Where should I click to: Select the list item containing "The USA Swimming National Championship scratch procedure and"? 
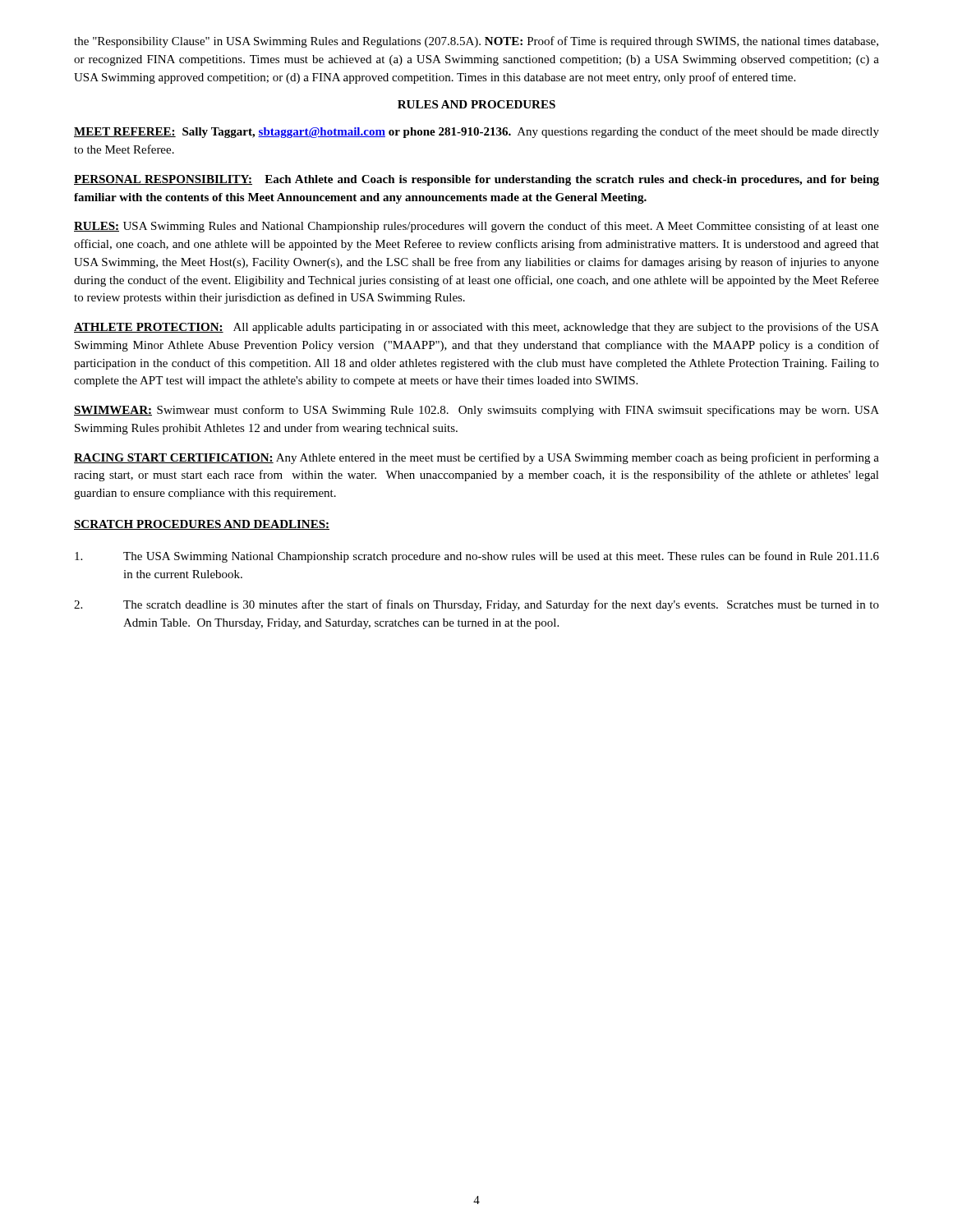click(x=476, y=565)
